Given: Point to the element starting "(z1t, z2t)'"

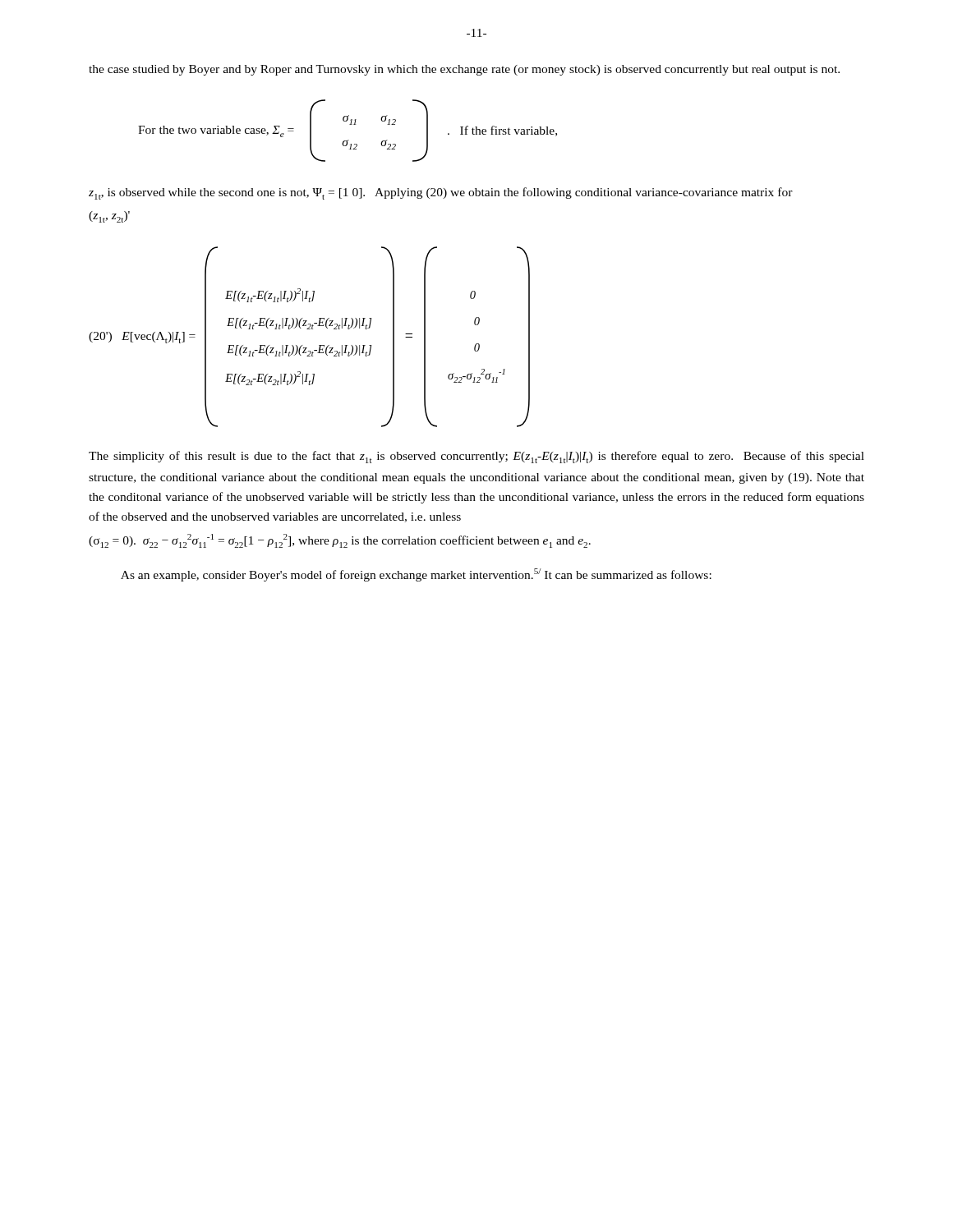Looking at the screenshot, I should click(109, 216).
